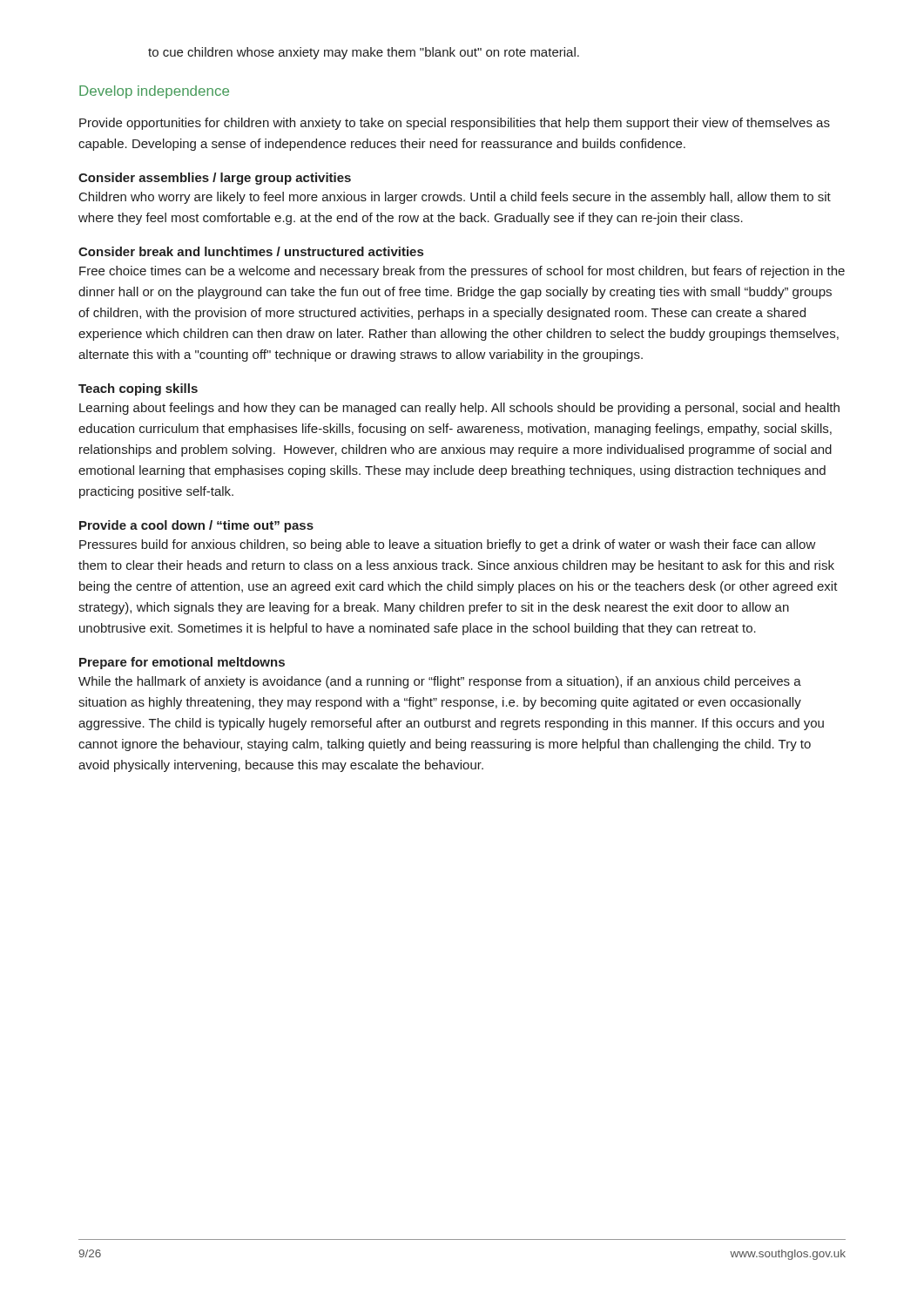Find "Teach coping skills" on this page
The image size is (924, 1307).
[x=138, y=388]
